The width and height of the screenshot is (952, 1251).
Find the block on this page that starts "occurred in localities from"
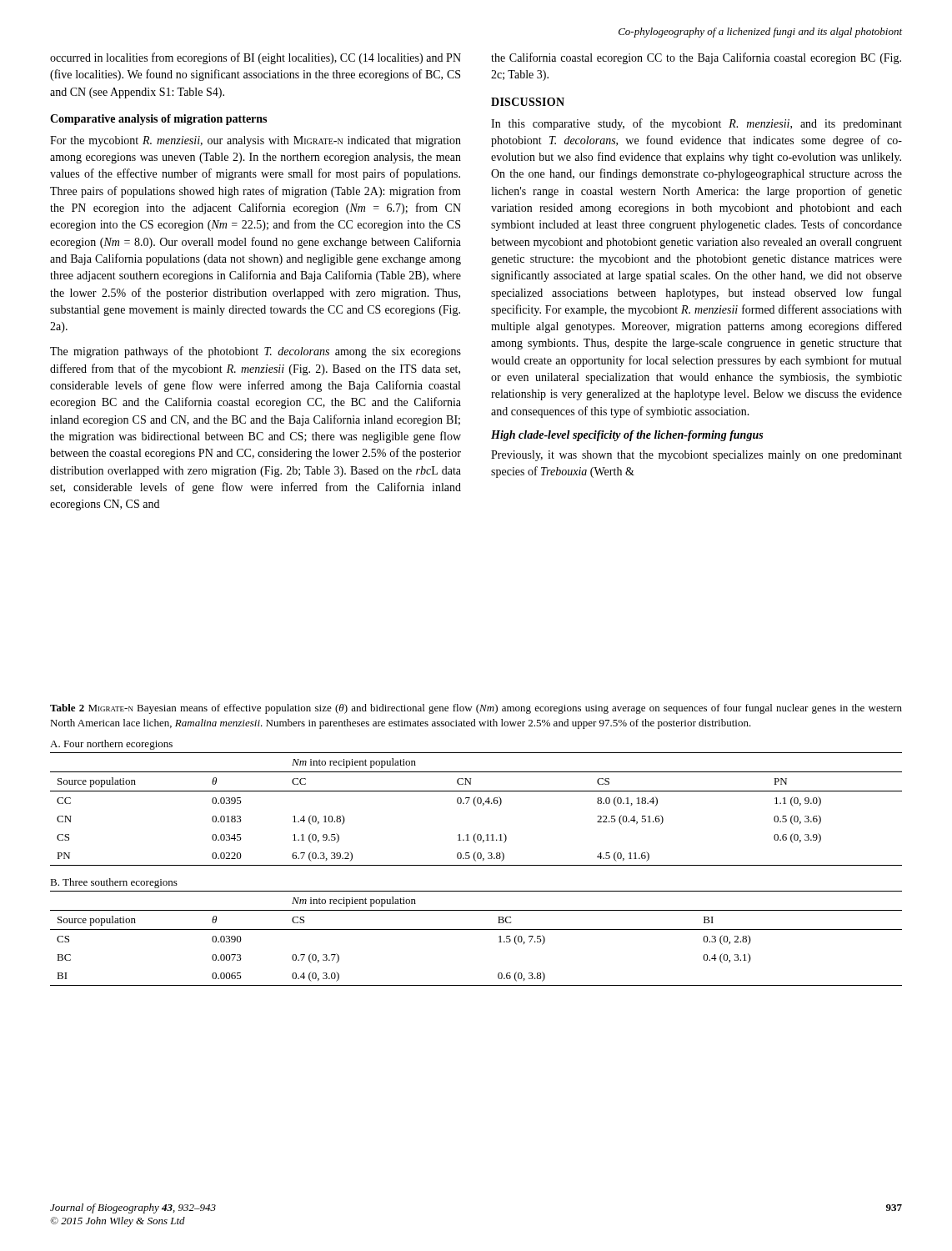[x=255, y=75]
